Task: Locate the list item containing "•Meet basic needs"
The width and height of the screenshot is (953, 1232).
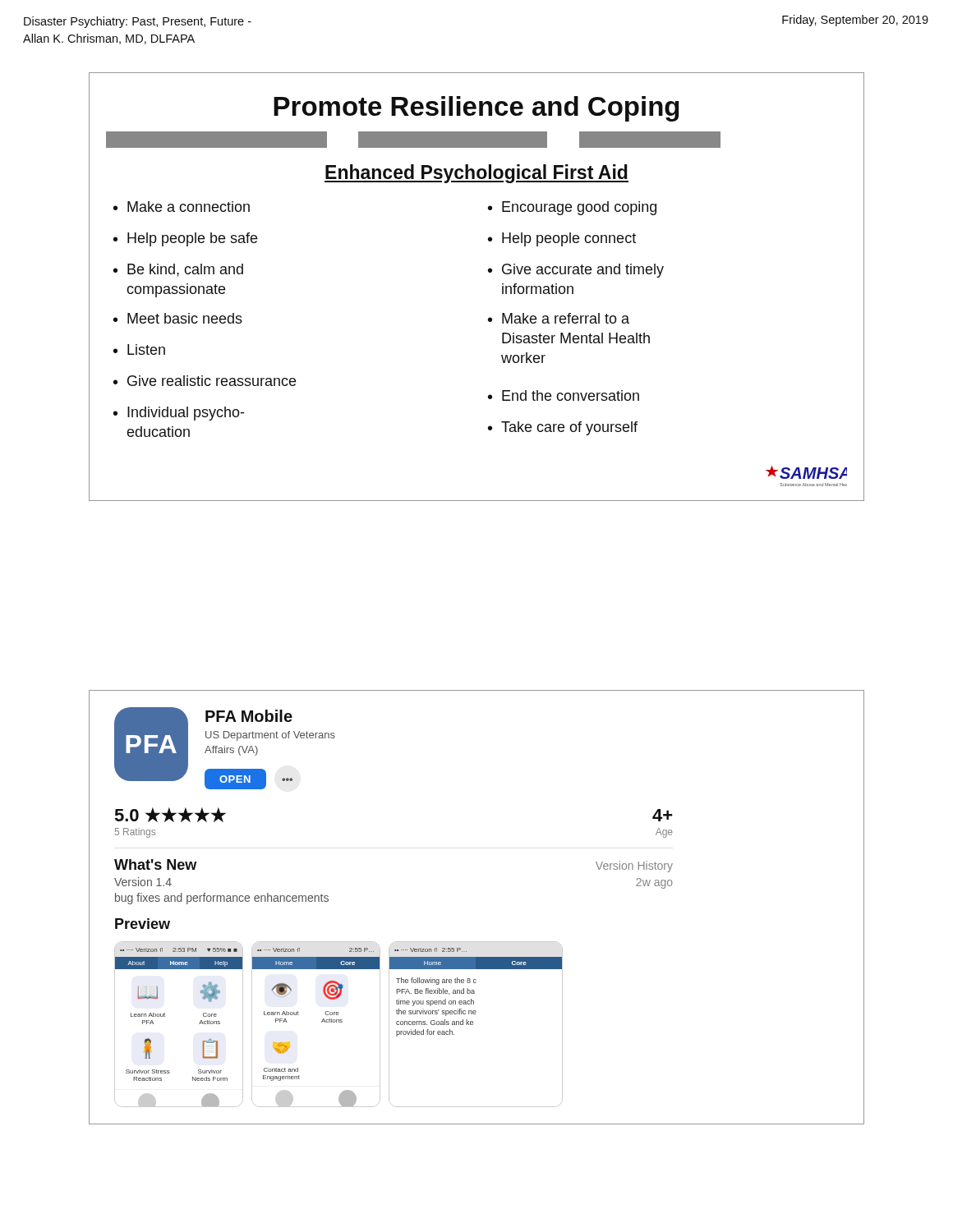Action: point(177,320)
